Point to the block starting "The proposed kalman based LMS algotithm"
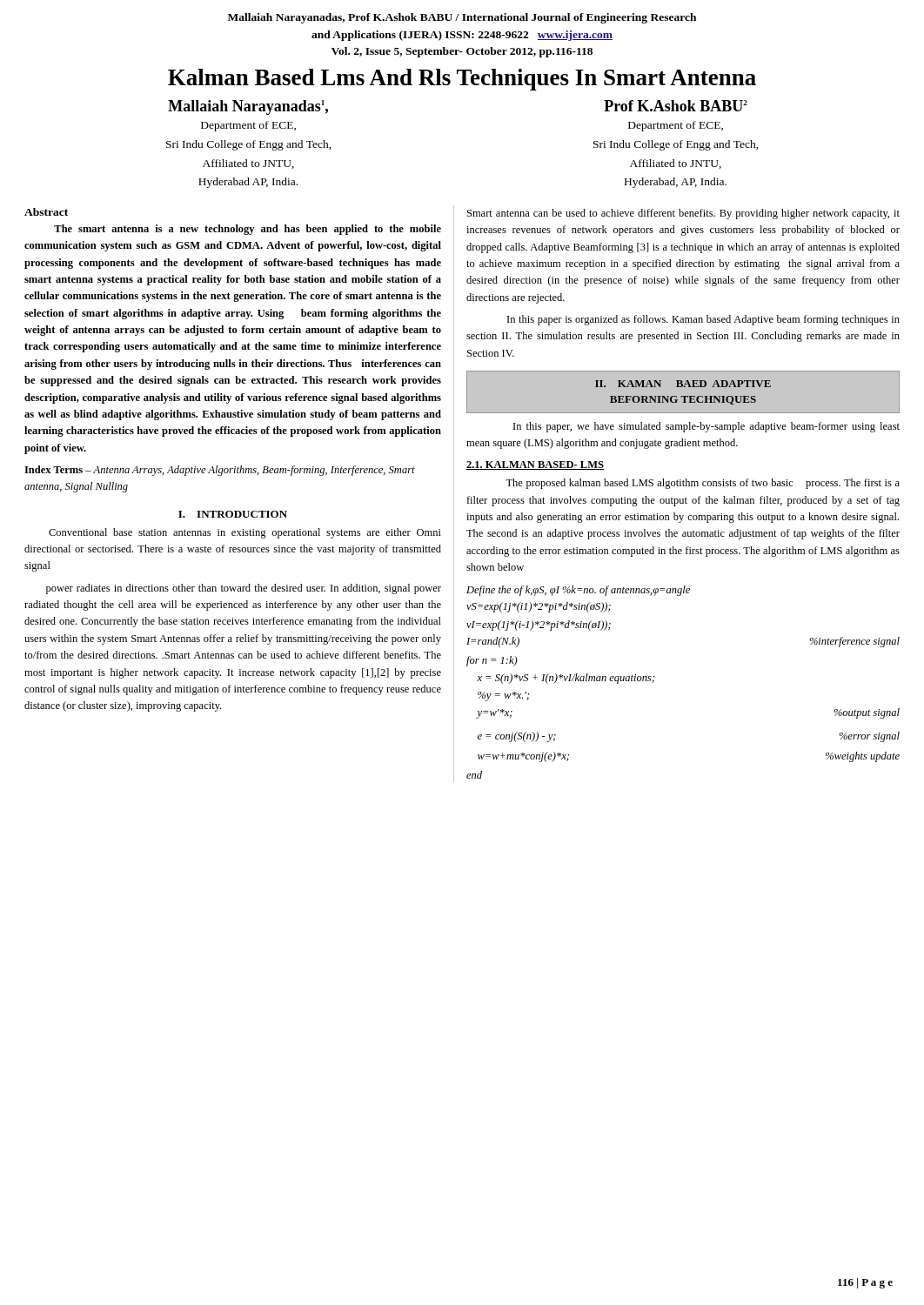This screenshot has width=924, height=1305. (x=683, y=526)
